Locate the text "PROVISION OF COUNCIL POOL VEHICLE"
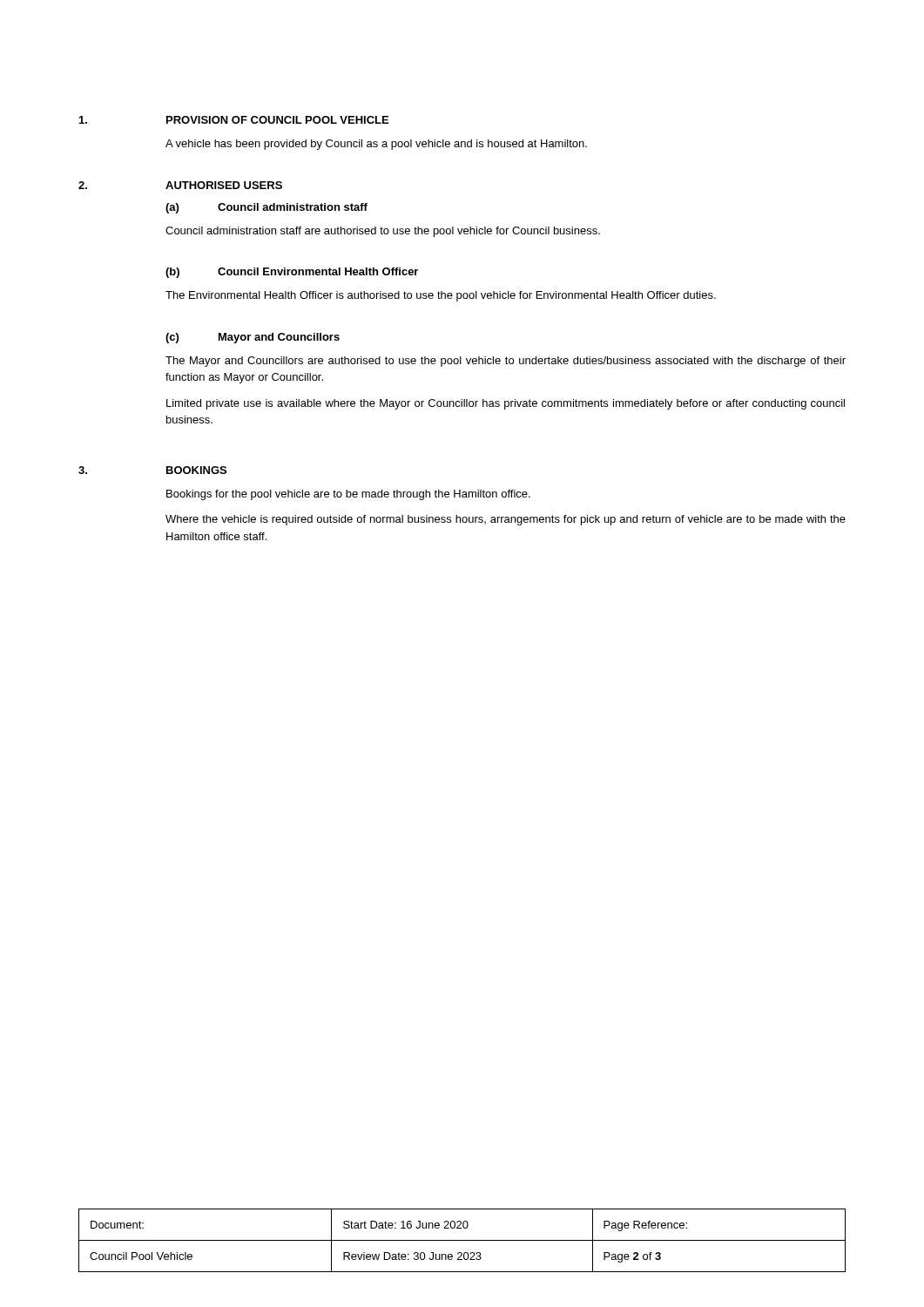 pos(277,120)
